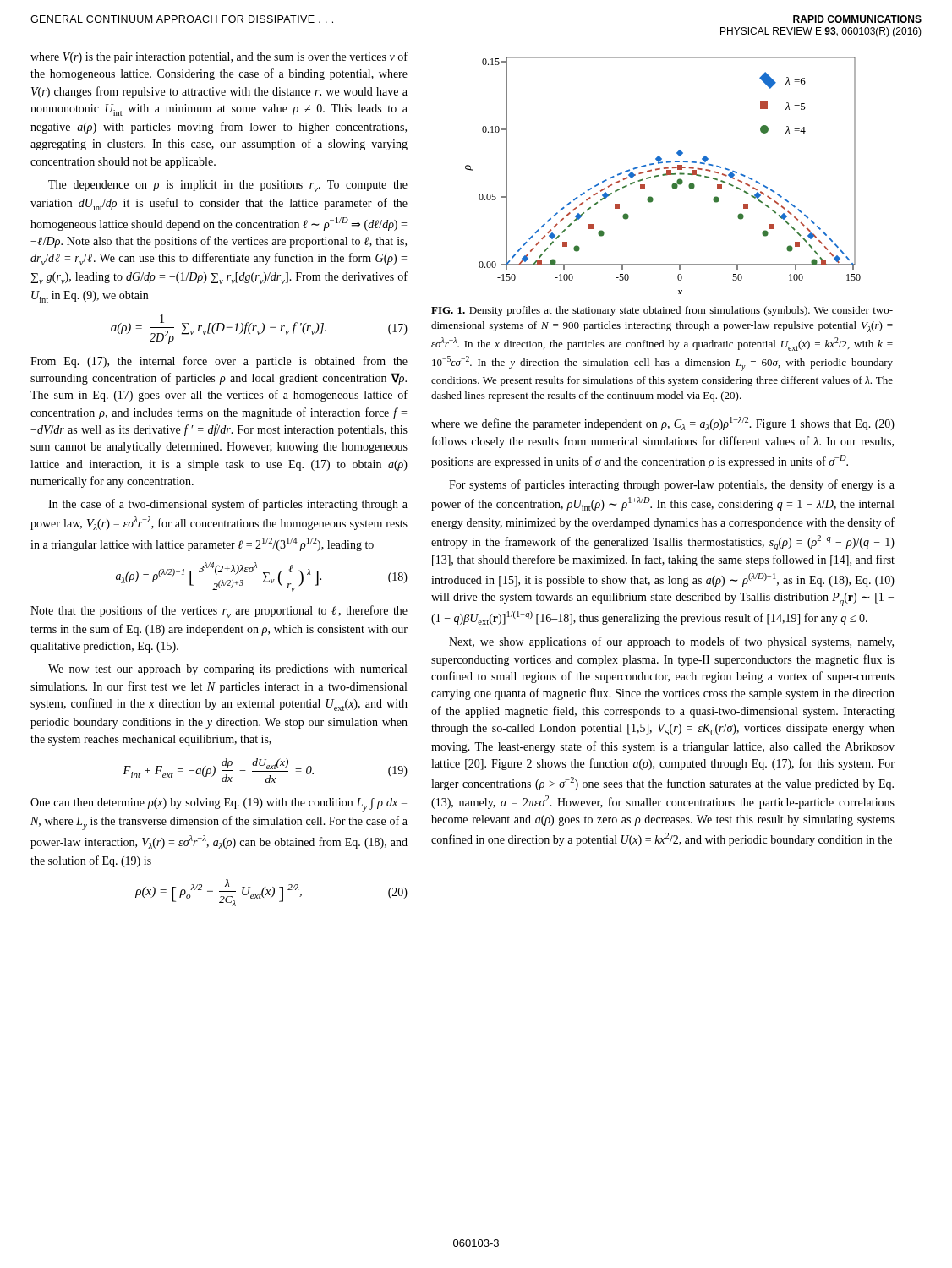Click on the passage starting "Note that the positions of the"
Viewport: 952px width, 1268px height.
[219, 628]
